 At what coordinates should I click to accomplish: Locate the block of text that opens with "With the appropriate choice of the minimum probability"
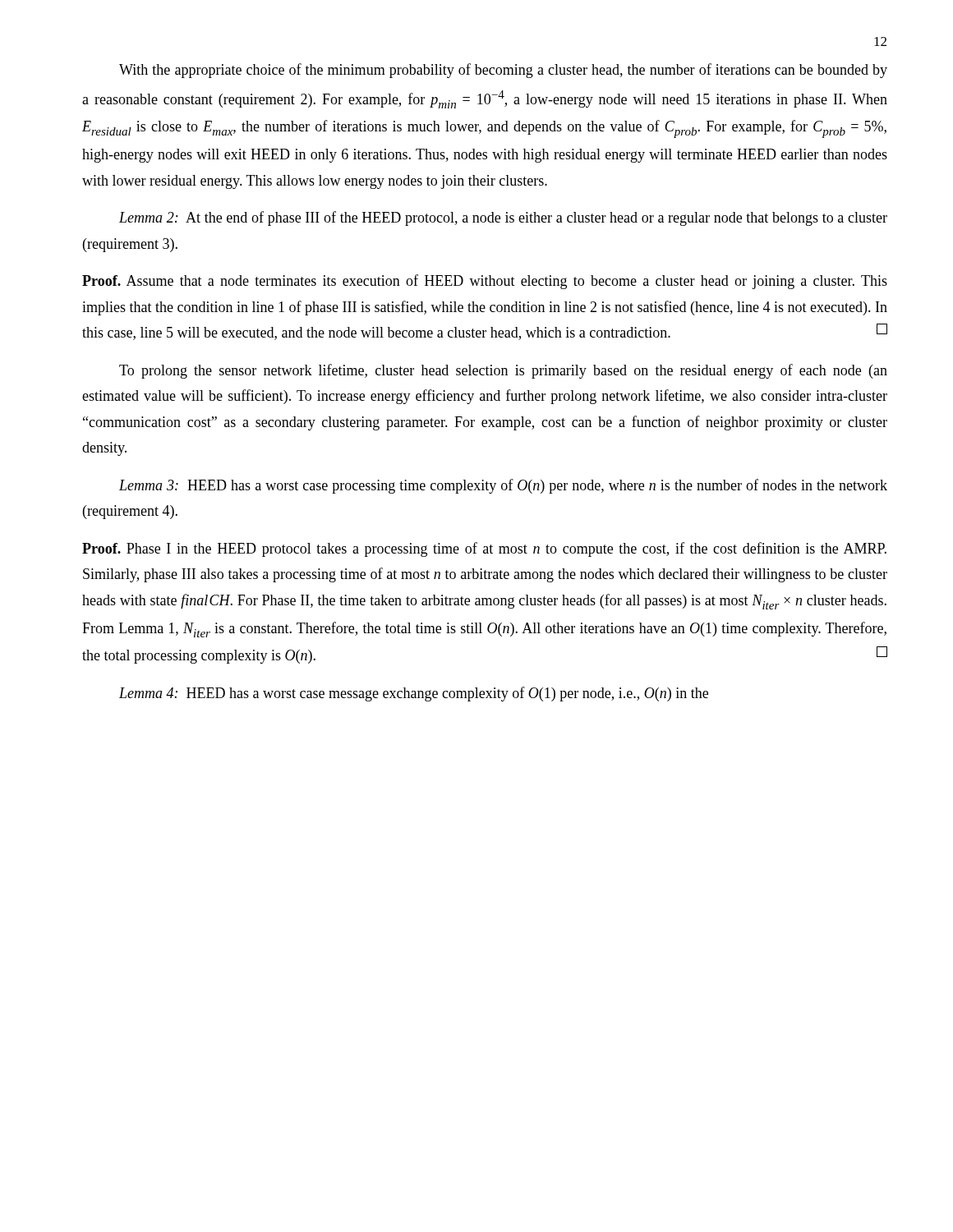[485, 126]
